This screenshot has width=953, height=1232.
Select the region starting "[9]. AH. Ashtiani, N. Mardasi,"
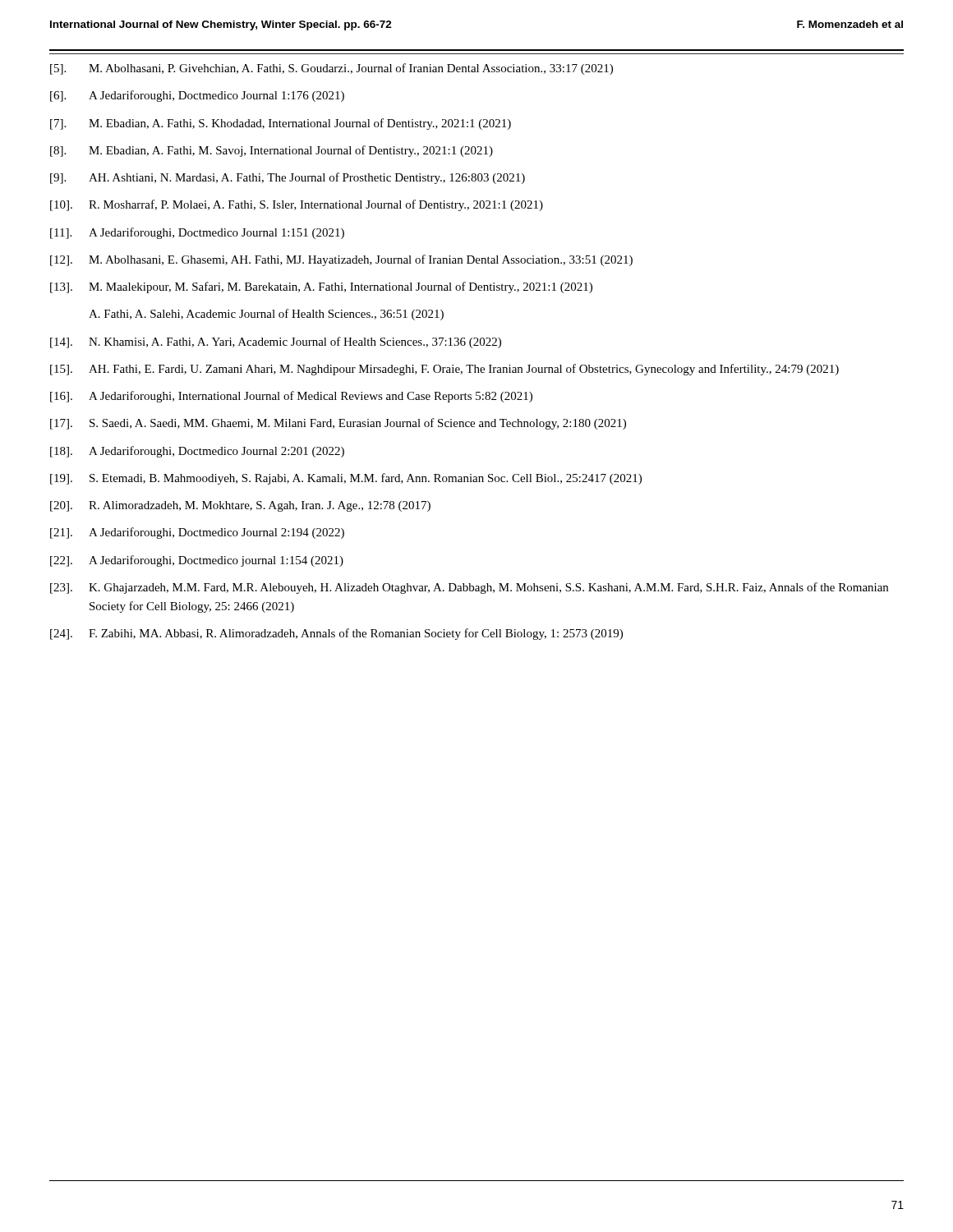click(476, 178)
